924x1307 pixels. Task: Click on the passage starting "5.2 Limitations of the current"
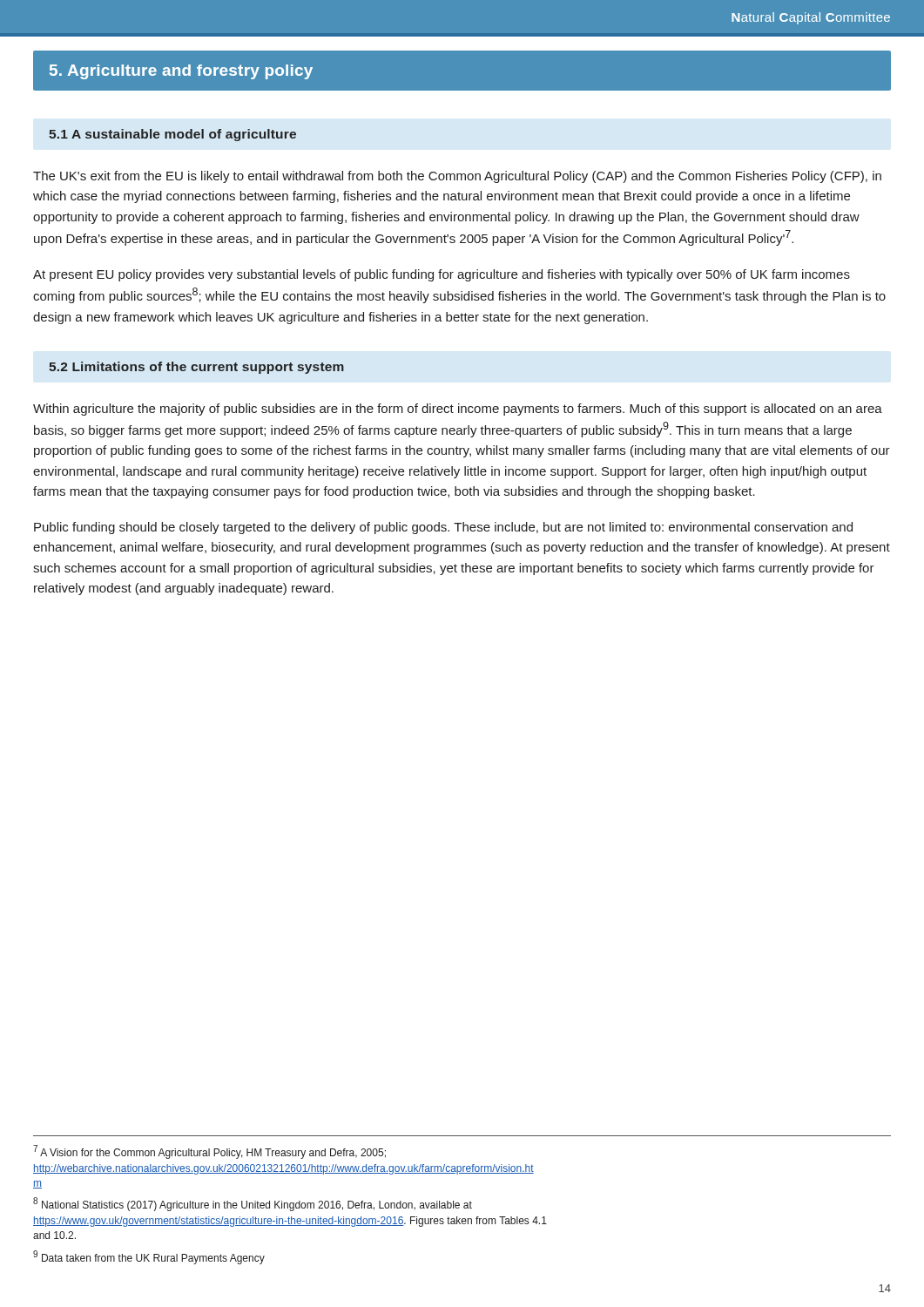196,368
